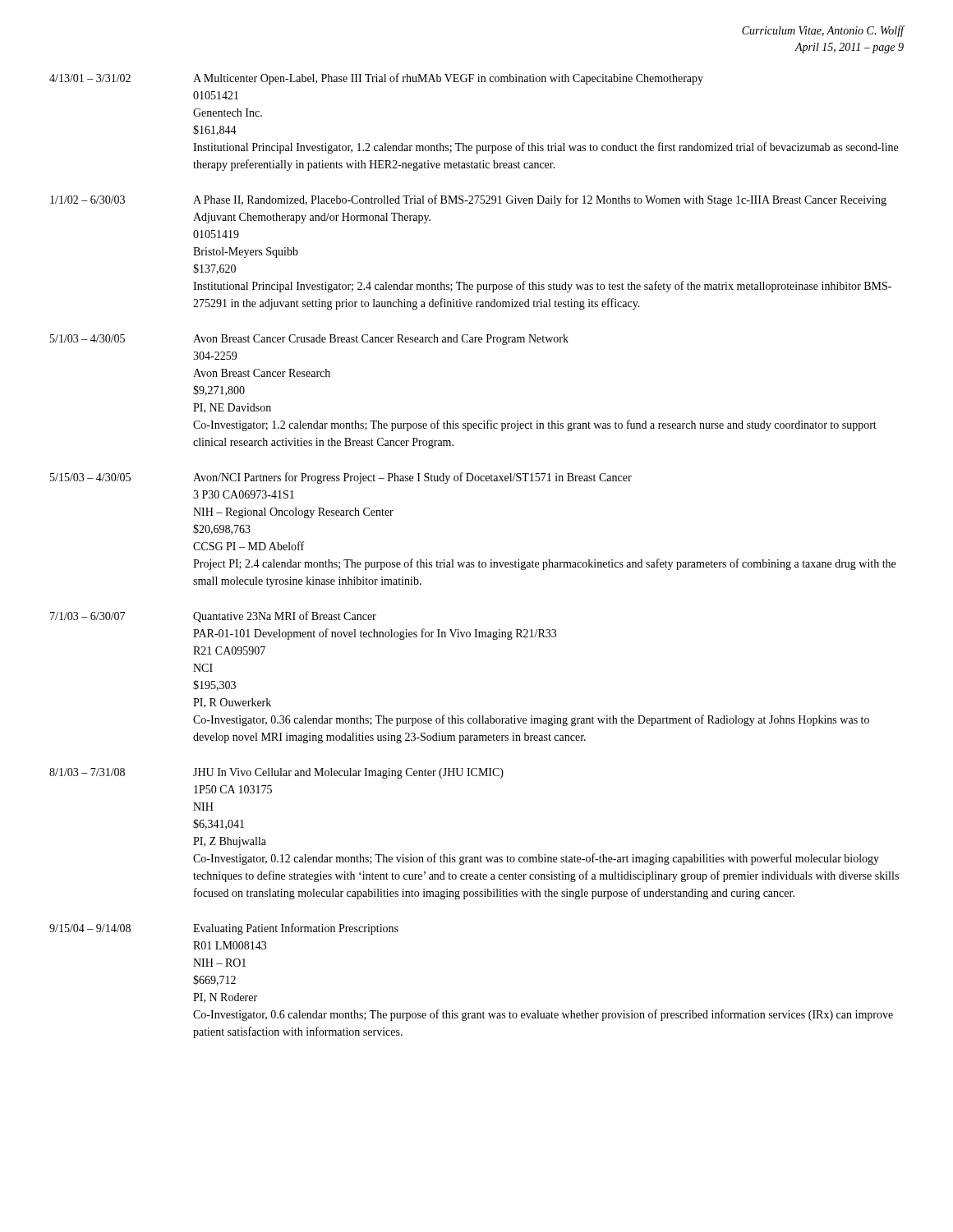This screenshot has height=1232, width=953.
Task: Locate the list item with the text "5/15/03 – 4/30/05 Avon/NCI Partners for Progress Project"
Action: pos(341,478)
